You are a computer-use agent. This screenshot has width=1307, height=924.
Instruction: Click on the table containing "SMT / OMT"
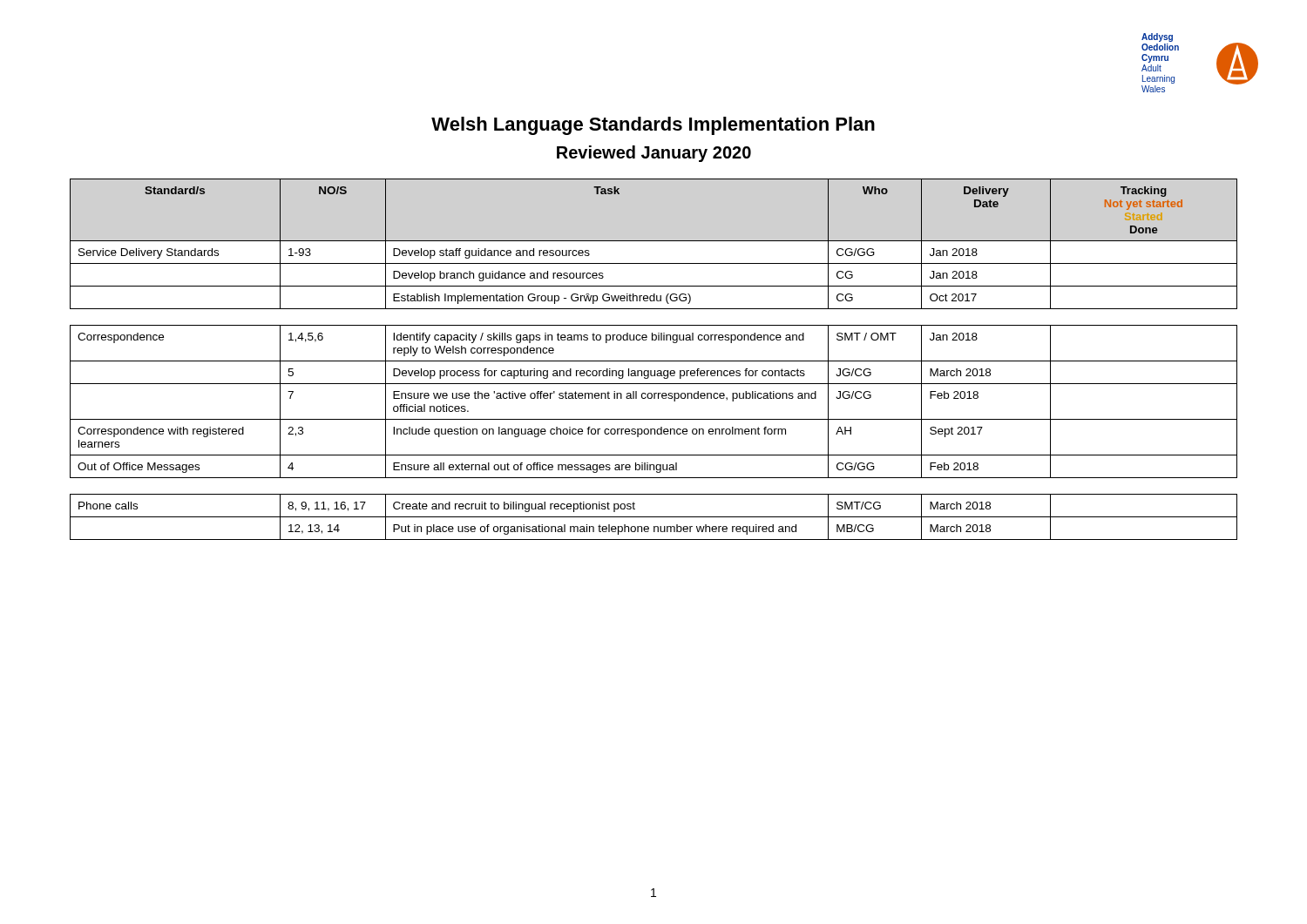click(x=654, y=359)
